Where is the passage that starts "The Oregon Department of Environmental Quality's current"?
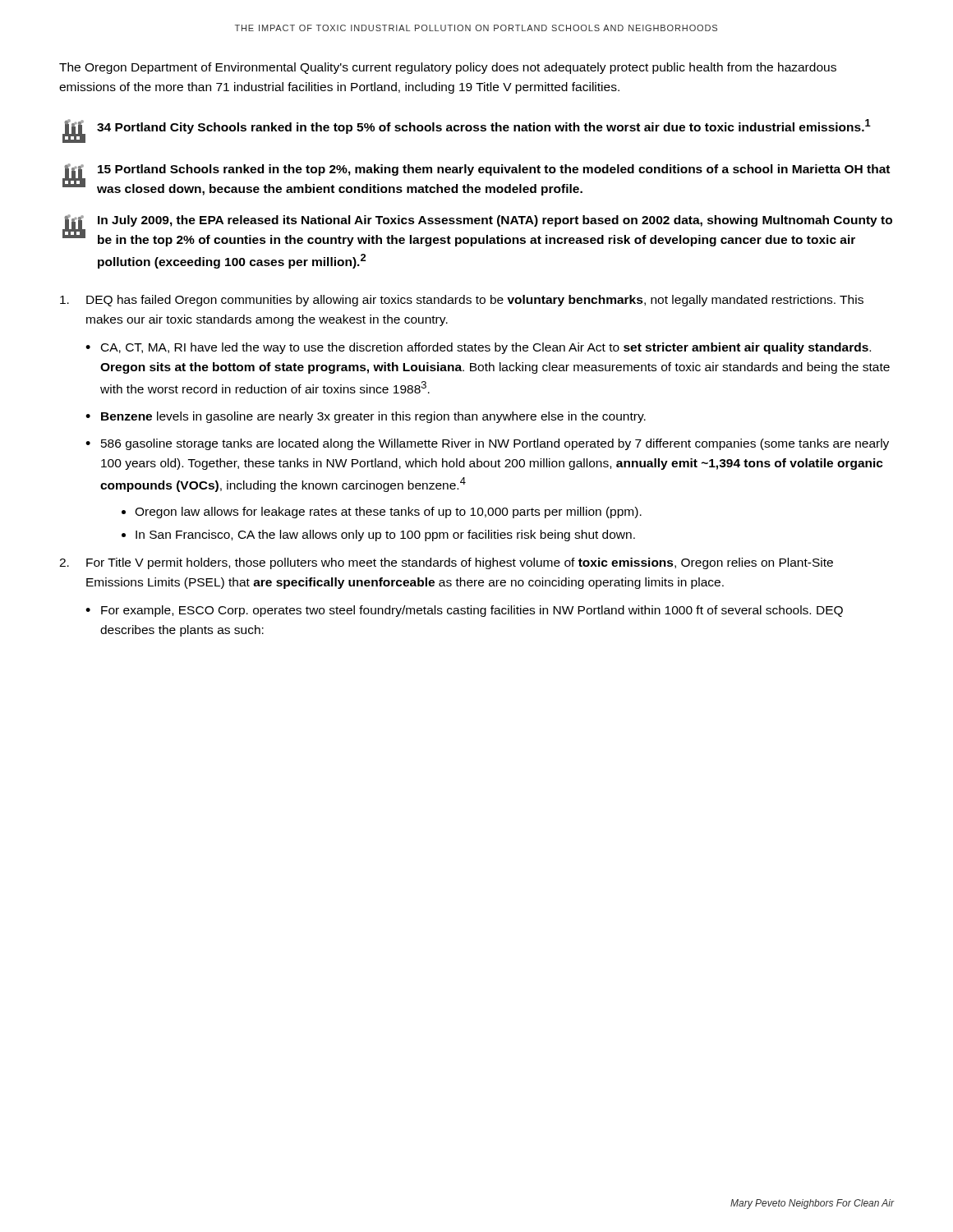Image resolution: width=953 pixels, height=1232 pixels. pyautogui.click(x=448, y=77)
